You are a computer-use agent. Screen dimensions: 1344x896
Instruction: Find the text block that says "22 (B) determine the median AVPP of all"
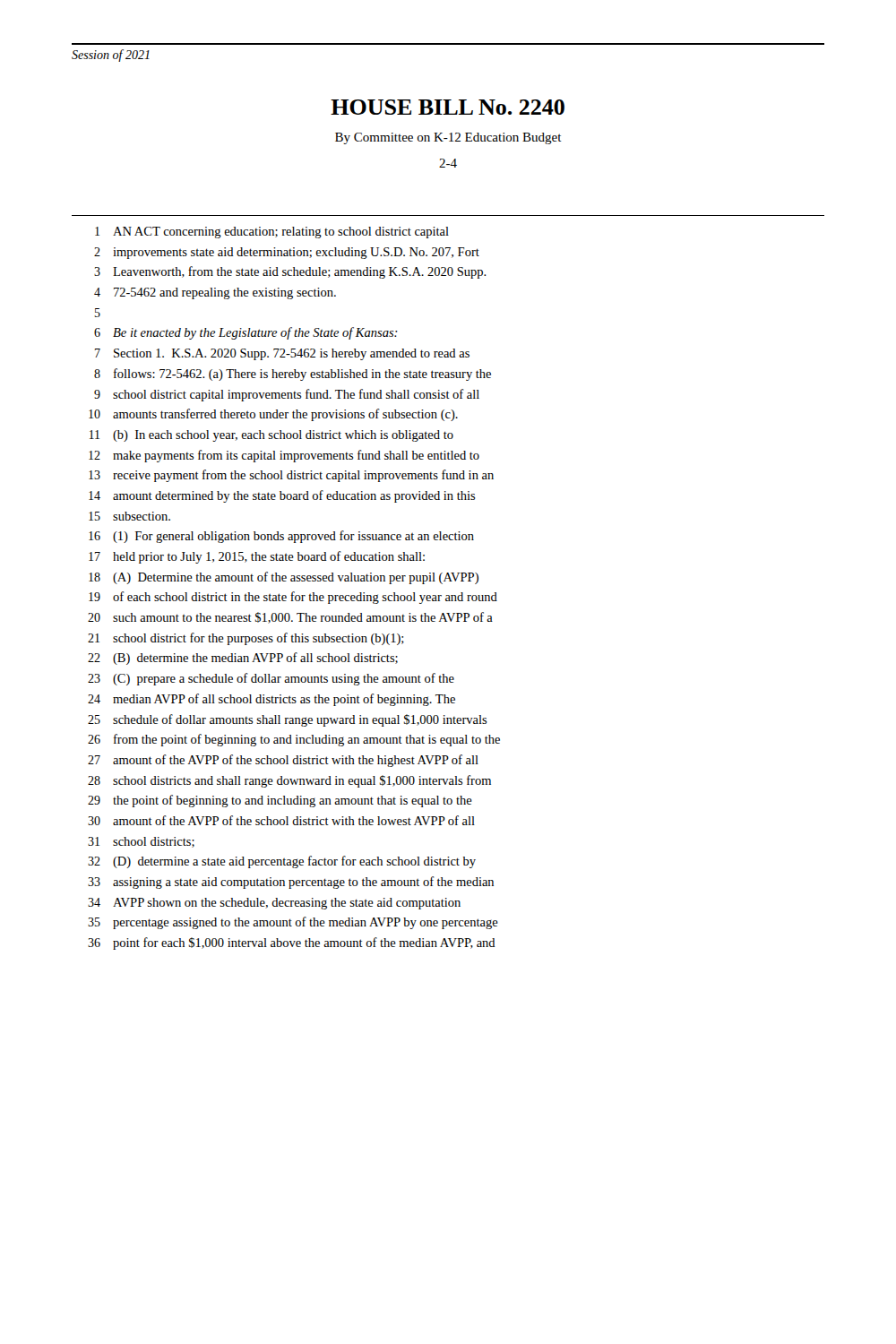(243, 659)
